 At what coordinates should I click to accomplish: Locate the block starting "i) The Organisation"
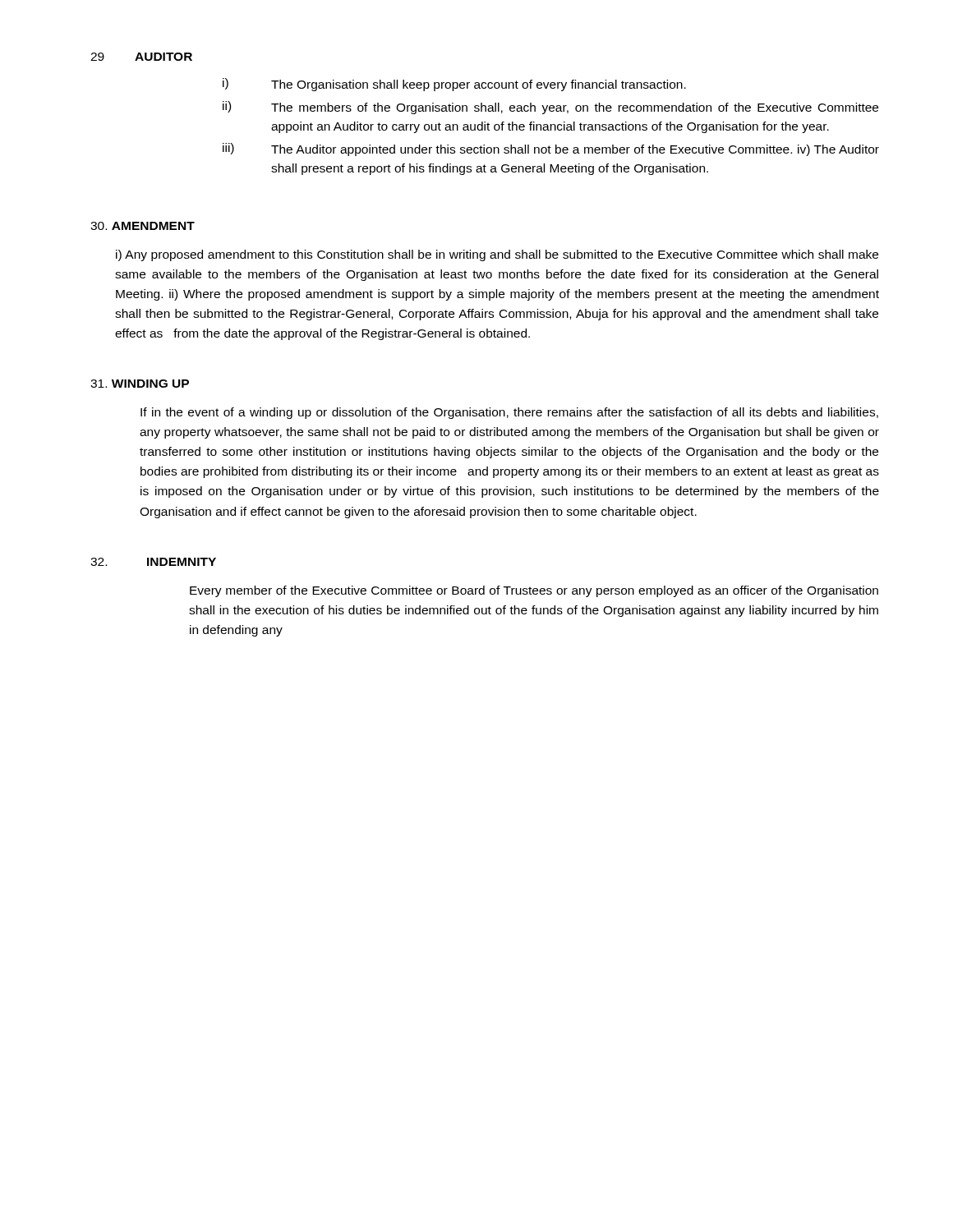coord(550,85)
